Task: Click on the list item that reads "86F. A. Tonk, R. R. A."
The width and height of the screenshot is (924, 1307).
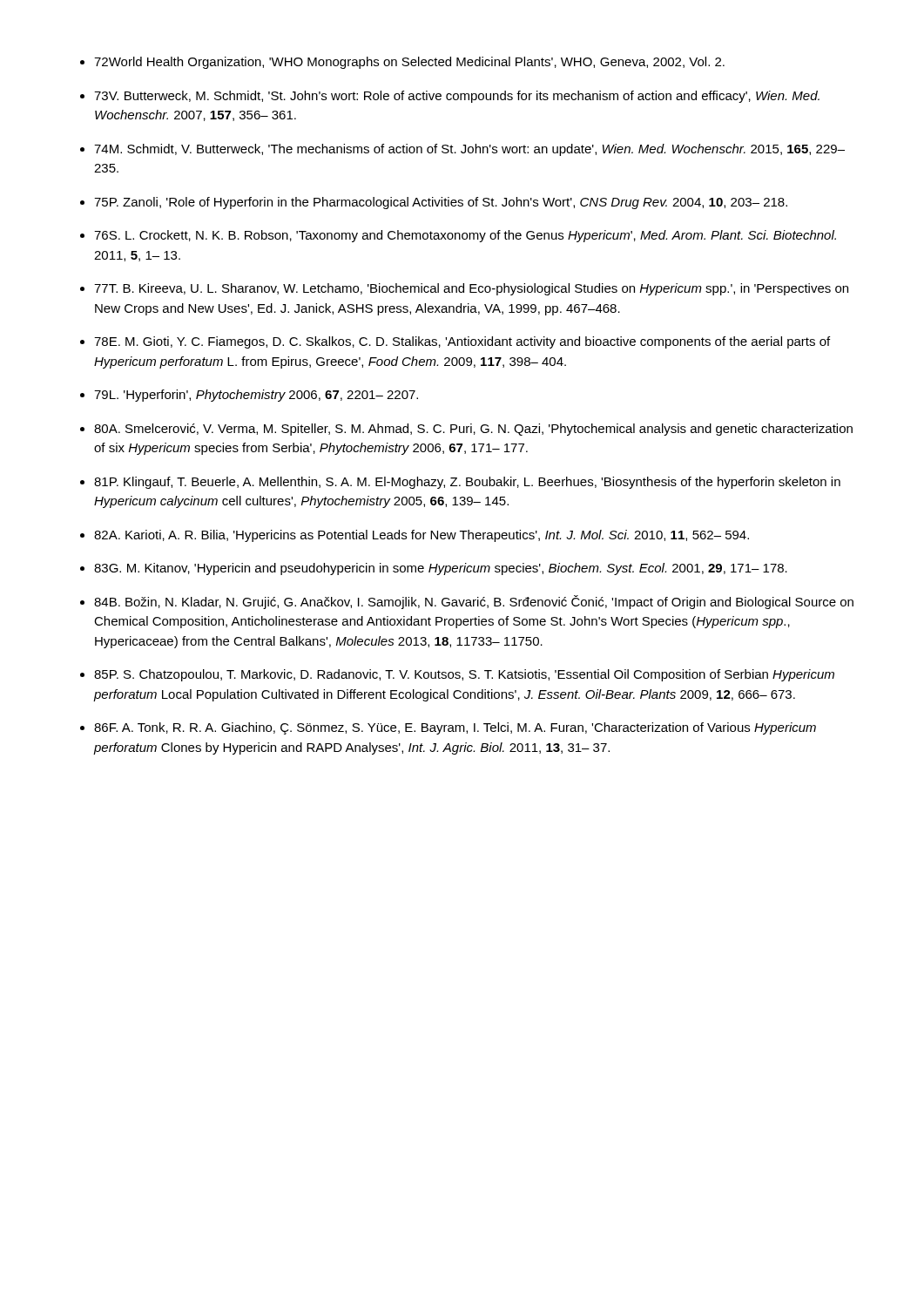Action: pos(455,737)
